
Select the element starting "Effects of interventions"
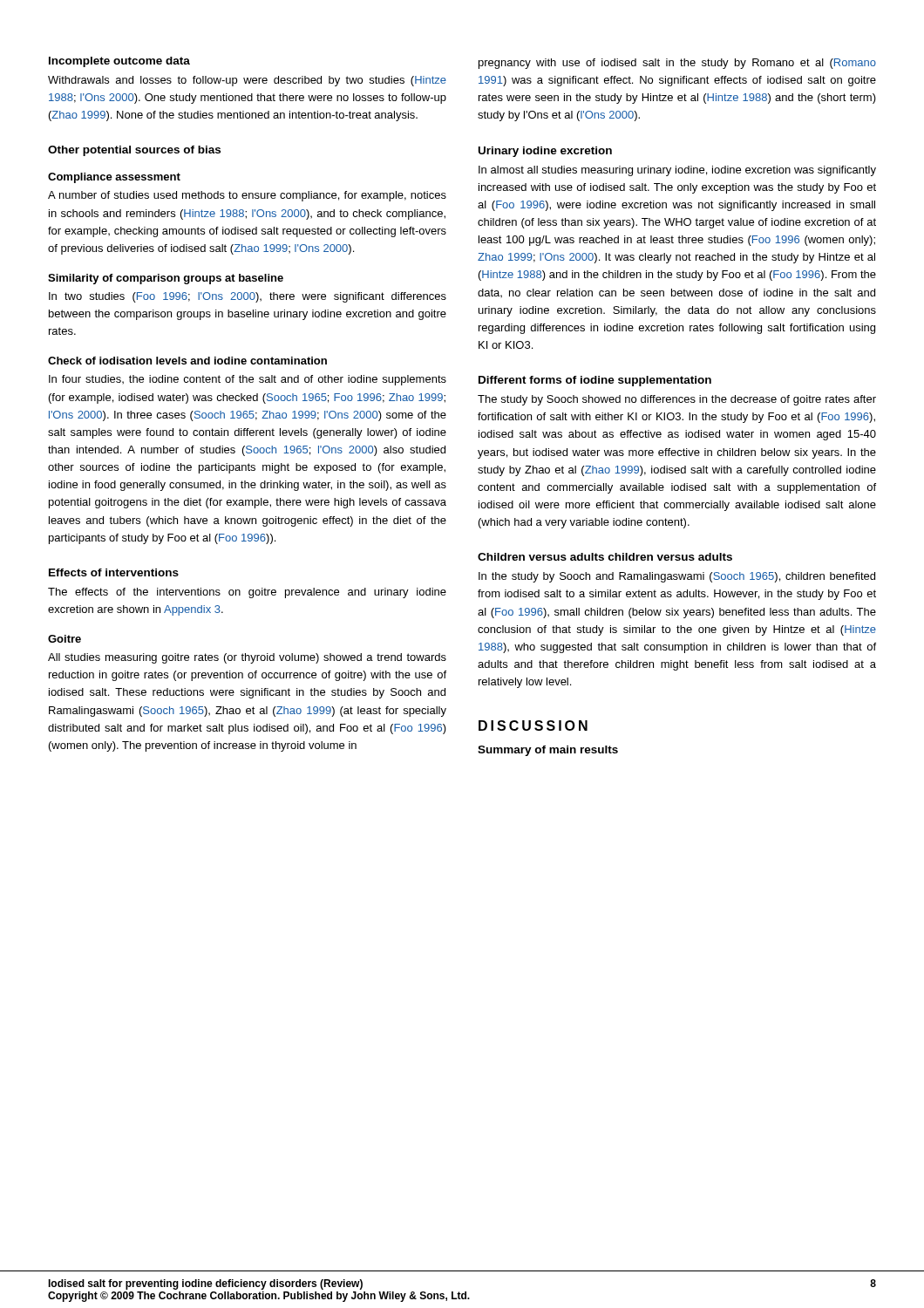113,572
